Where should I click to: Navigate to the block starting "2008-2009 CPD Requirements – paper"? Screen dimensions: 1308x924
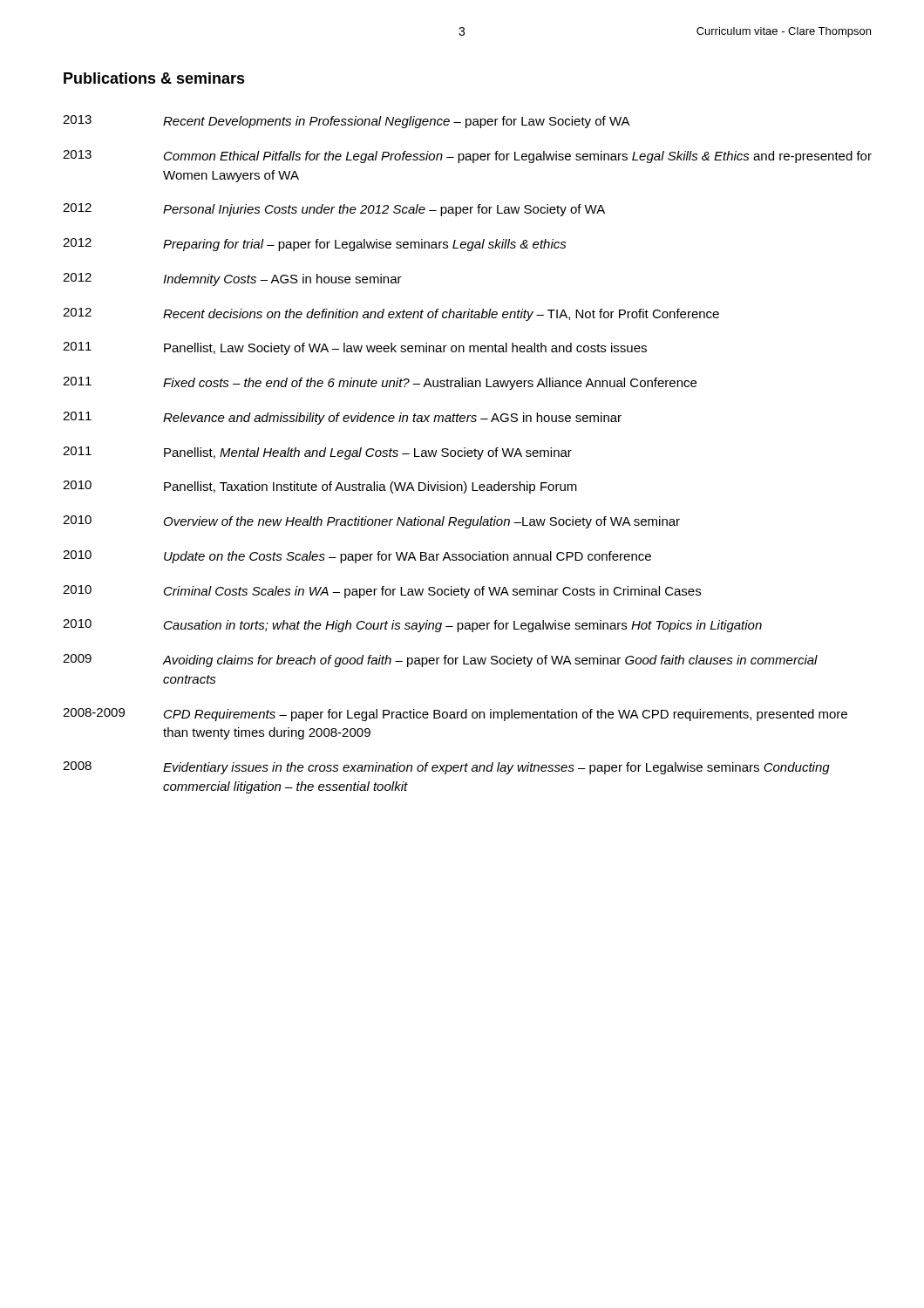[467, 723]
